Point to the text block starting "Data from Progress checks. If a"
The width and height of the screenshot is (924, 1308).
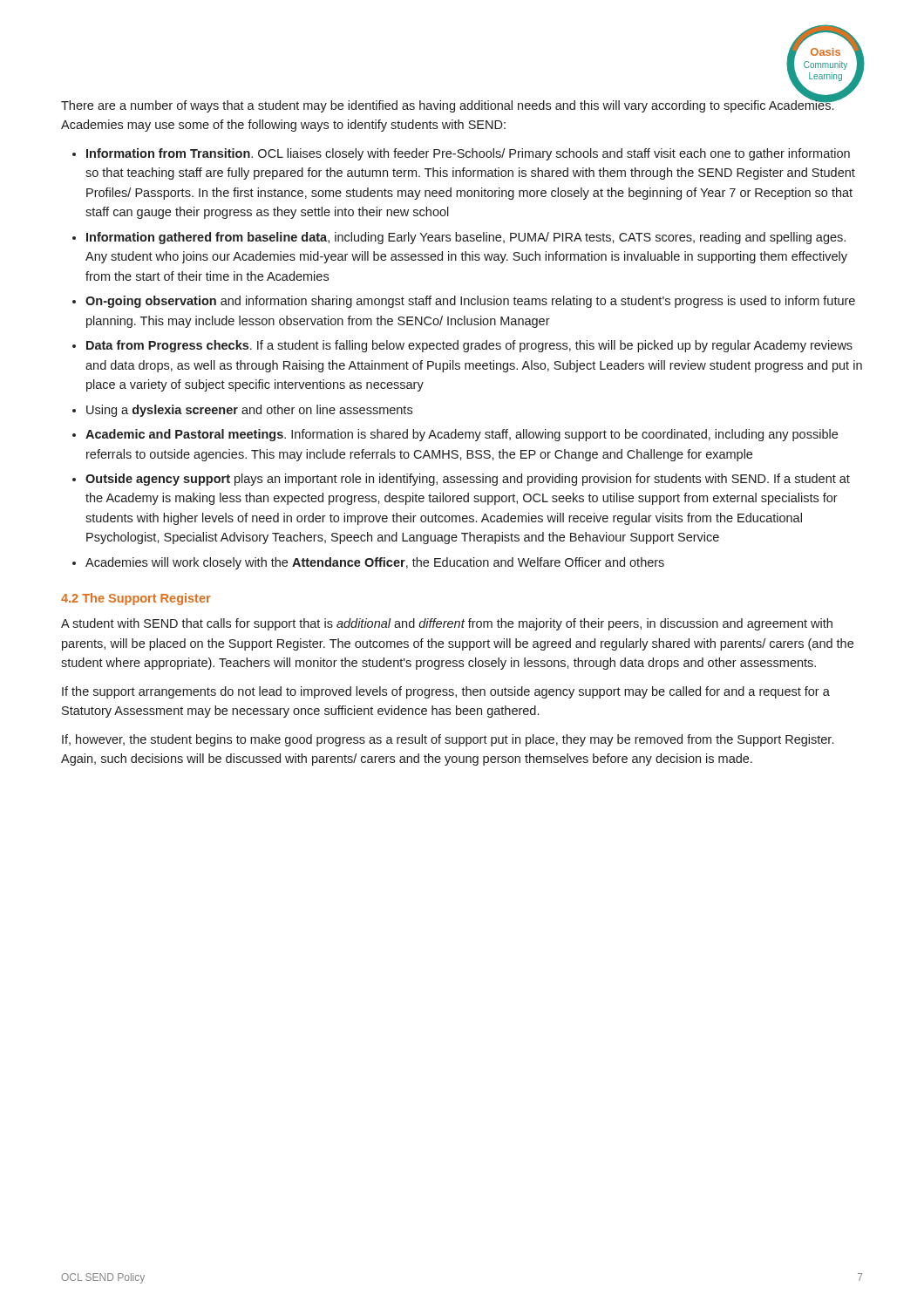474,365
